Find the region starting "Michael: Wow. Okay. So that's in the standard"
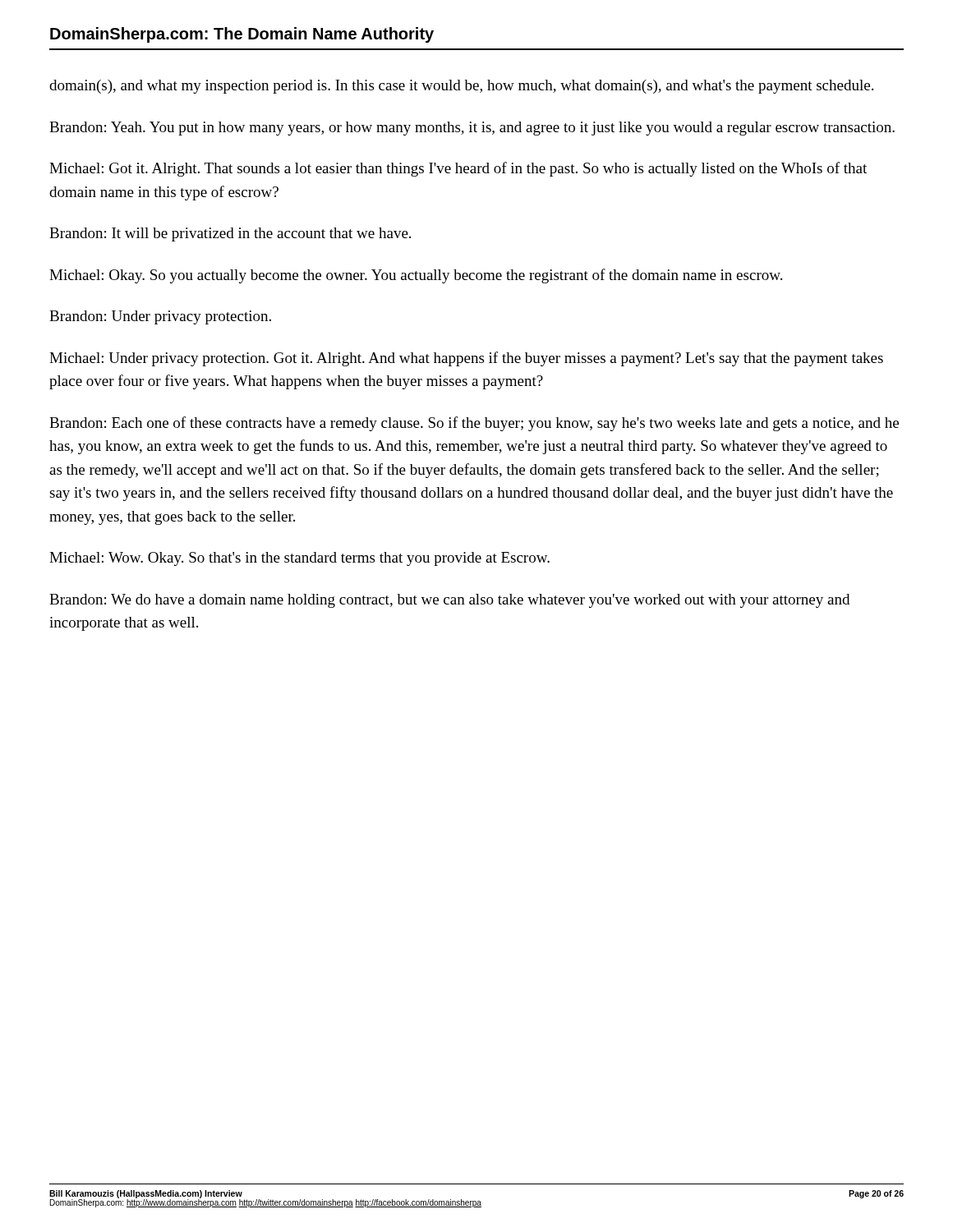Image resolution: width=953 pixels, height=1232 pixels. point(300,557)
